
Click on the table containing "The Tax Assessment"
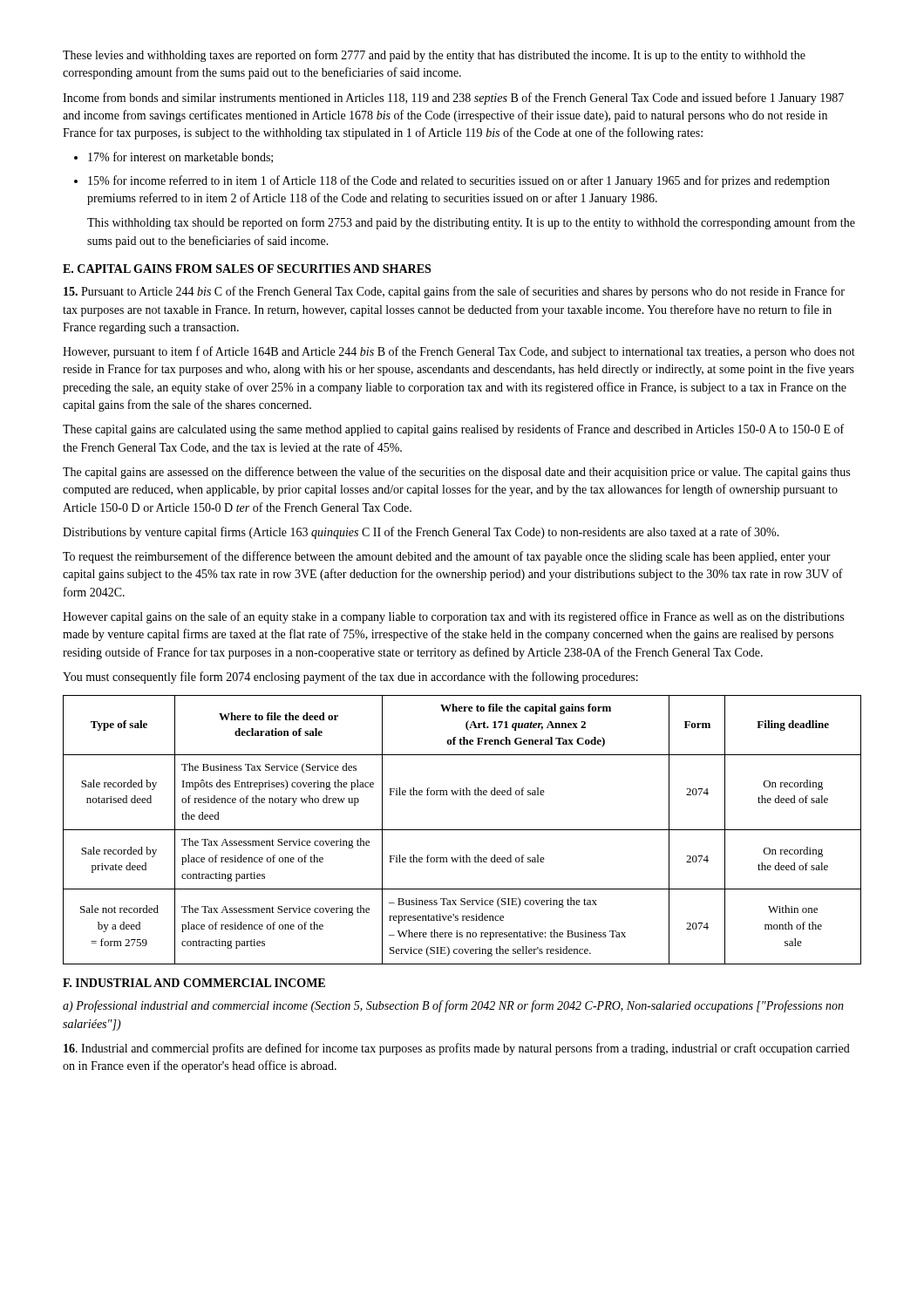tap(462, 830)
